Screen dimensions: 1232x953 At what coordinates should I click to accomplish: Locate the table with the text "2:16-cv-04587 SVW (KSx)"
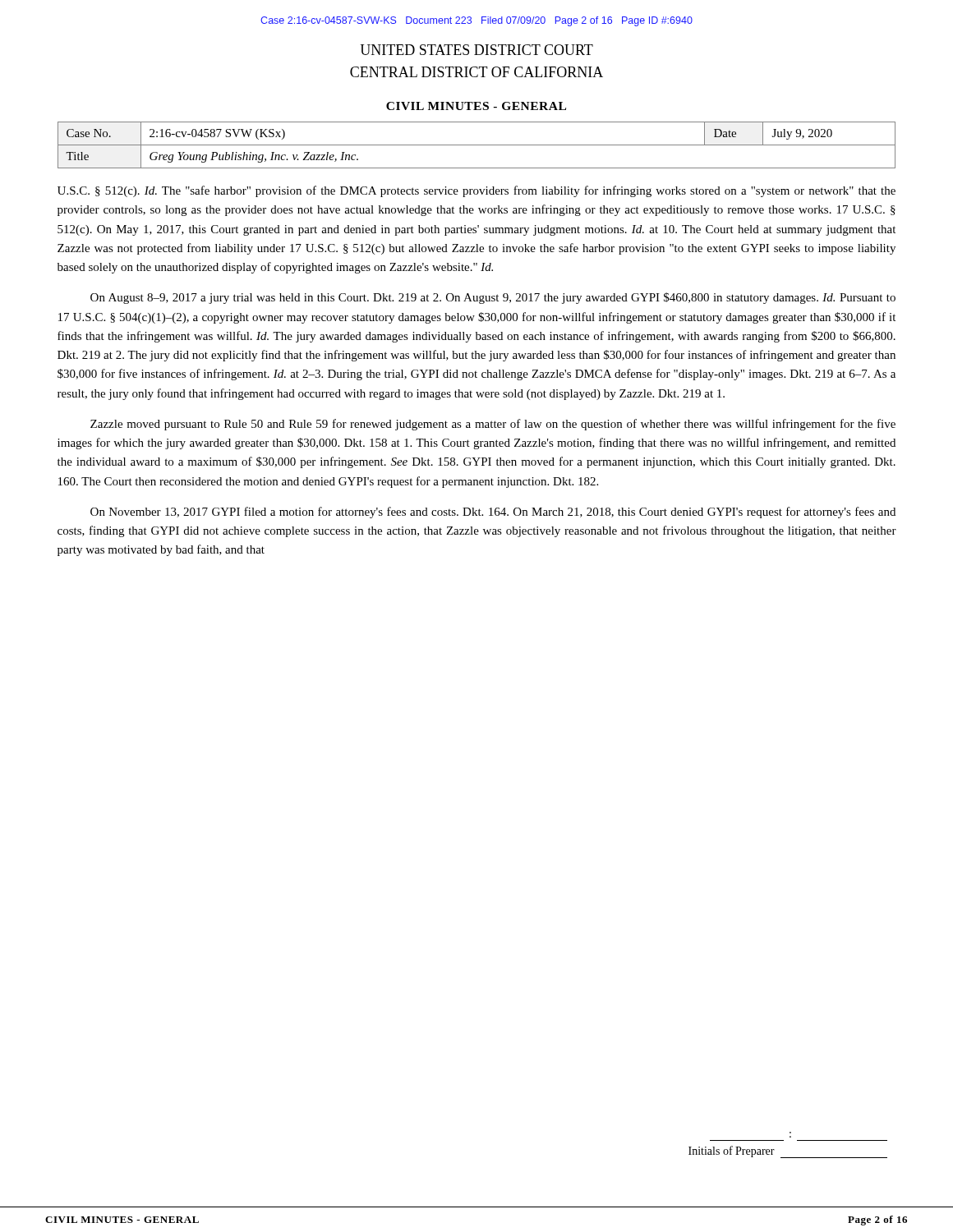(476, 145)
